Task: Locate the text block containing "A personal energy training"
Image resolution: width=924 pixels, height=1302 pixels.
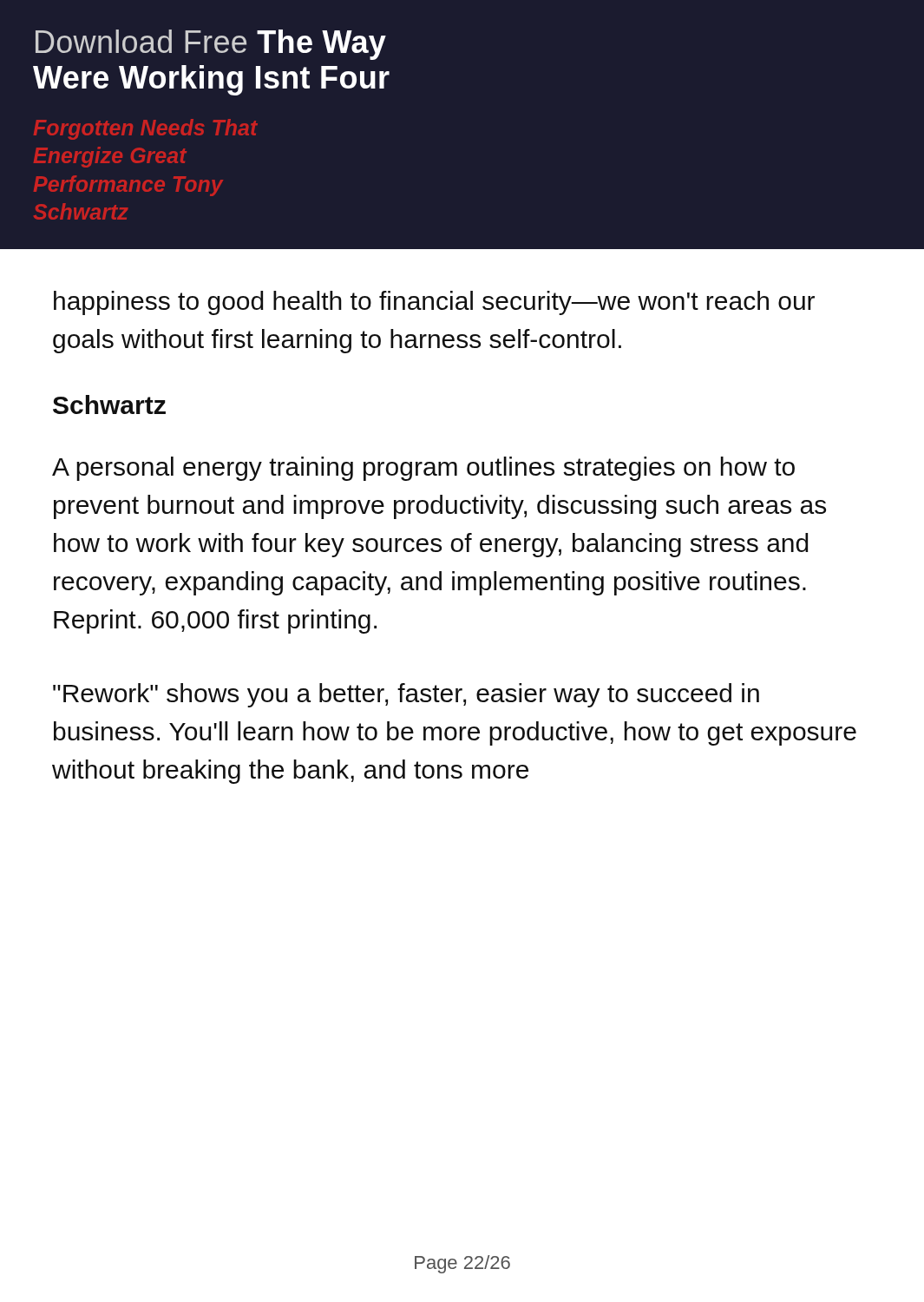Action: pyautogui.click(x=440, y=543)
